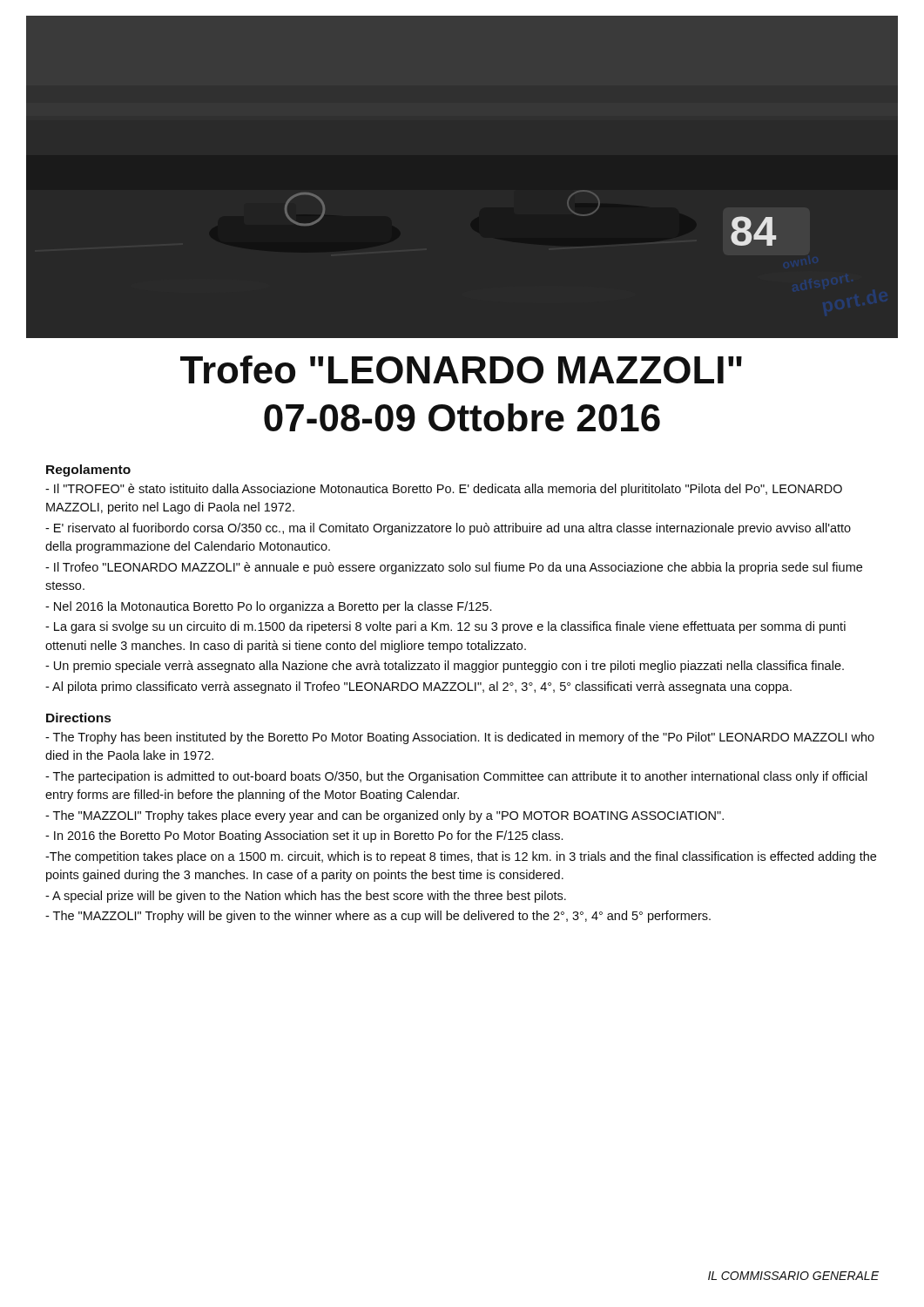
Task: Point to the block beginning "The Trophy has been instituted by the"
Action: point(462,827)
